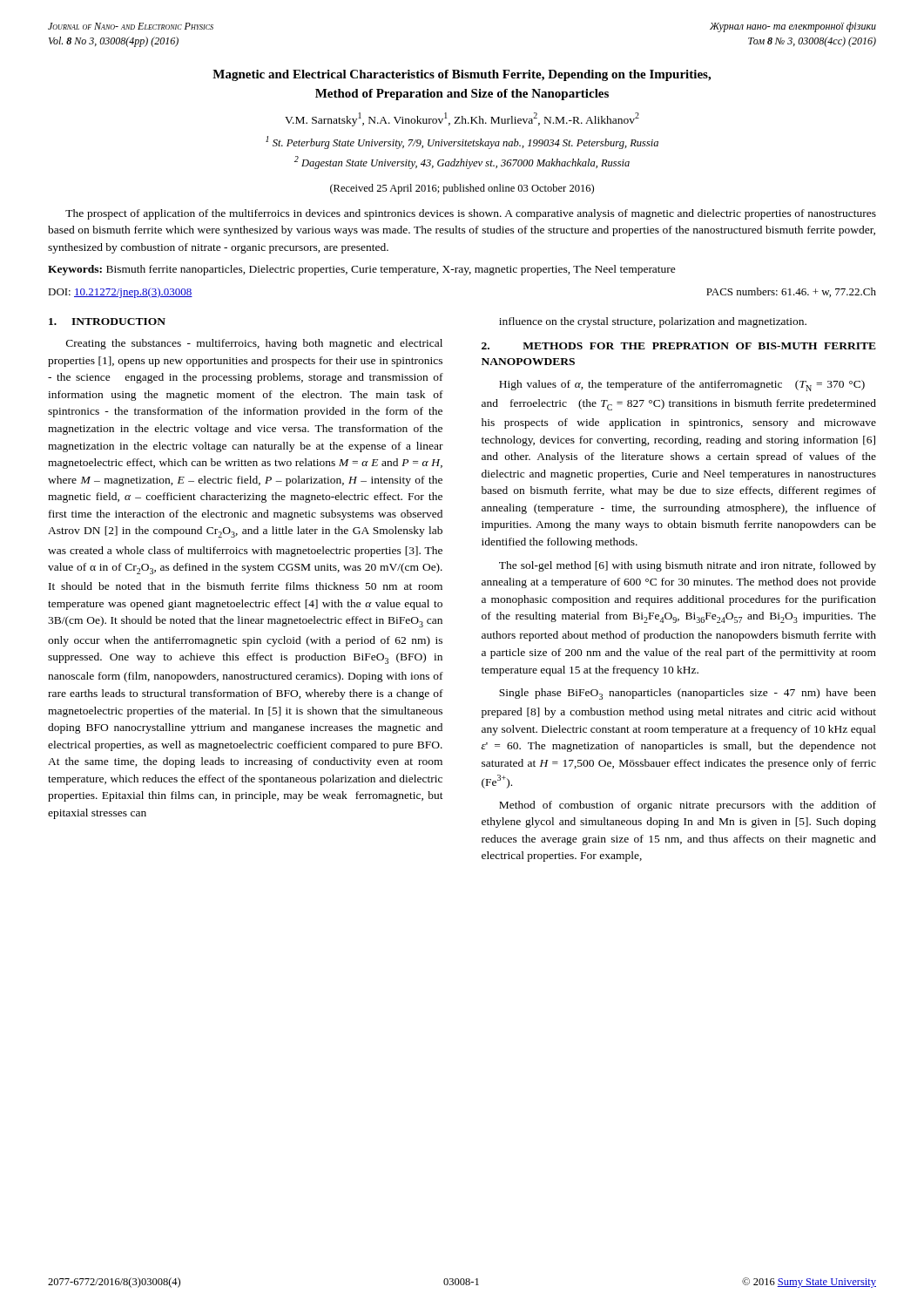
Task: Navigate to the region starting "The prospect of"
Action: pyautogui.click(x=462, y=230)
